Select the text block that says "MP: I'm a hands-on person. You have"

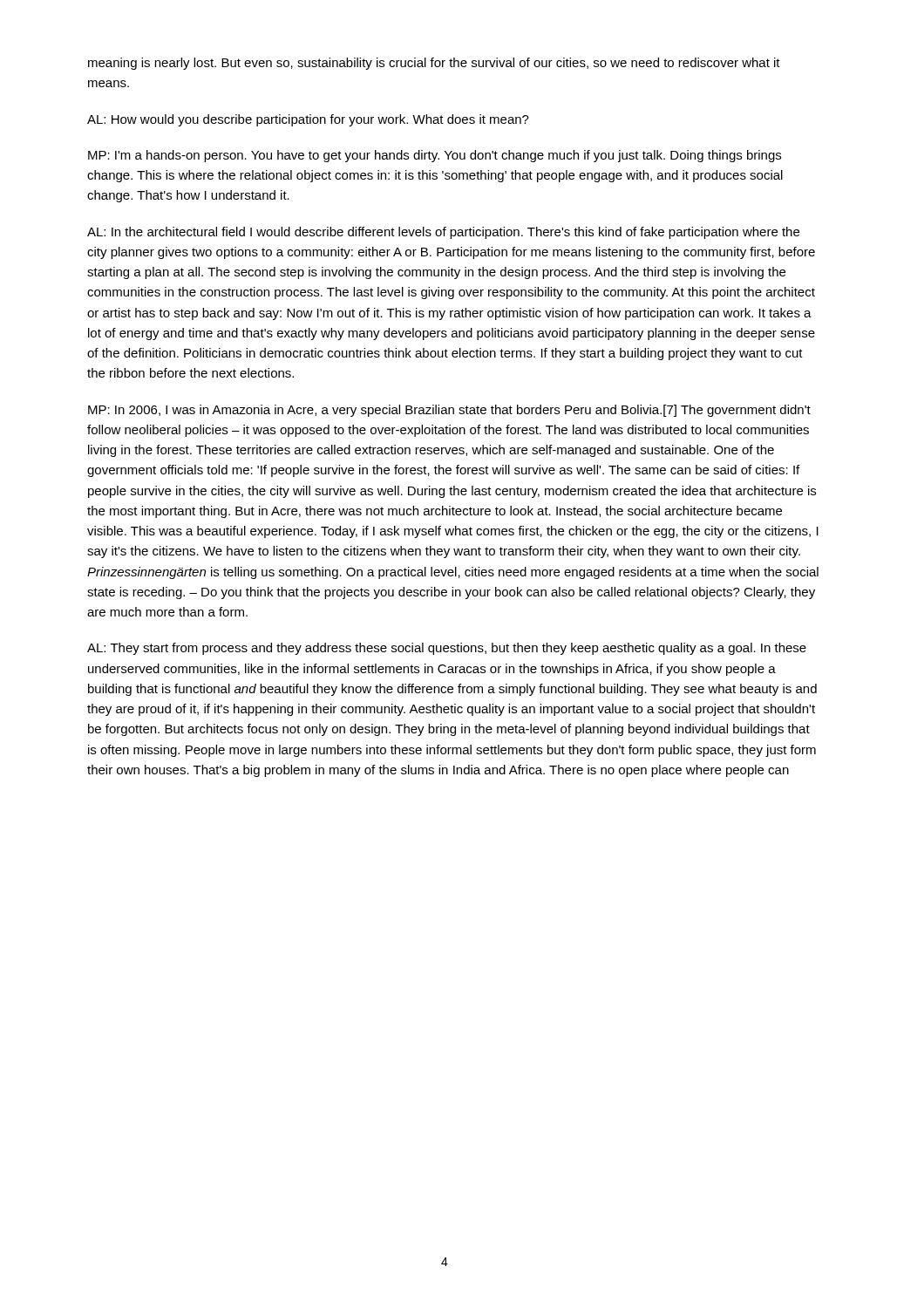tap(435, 175)
